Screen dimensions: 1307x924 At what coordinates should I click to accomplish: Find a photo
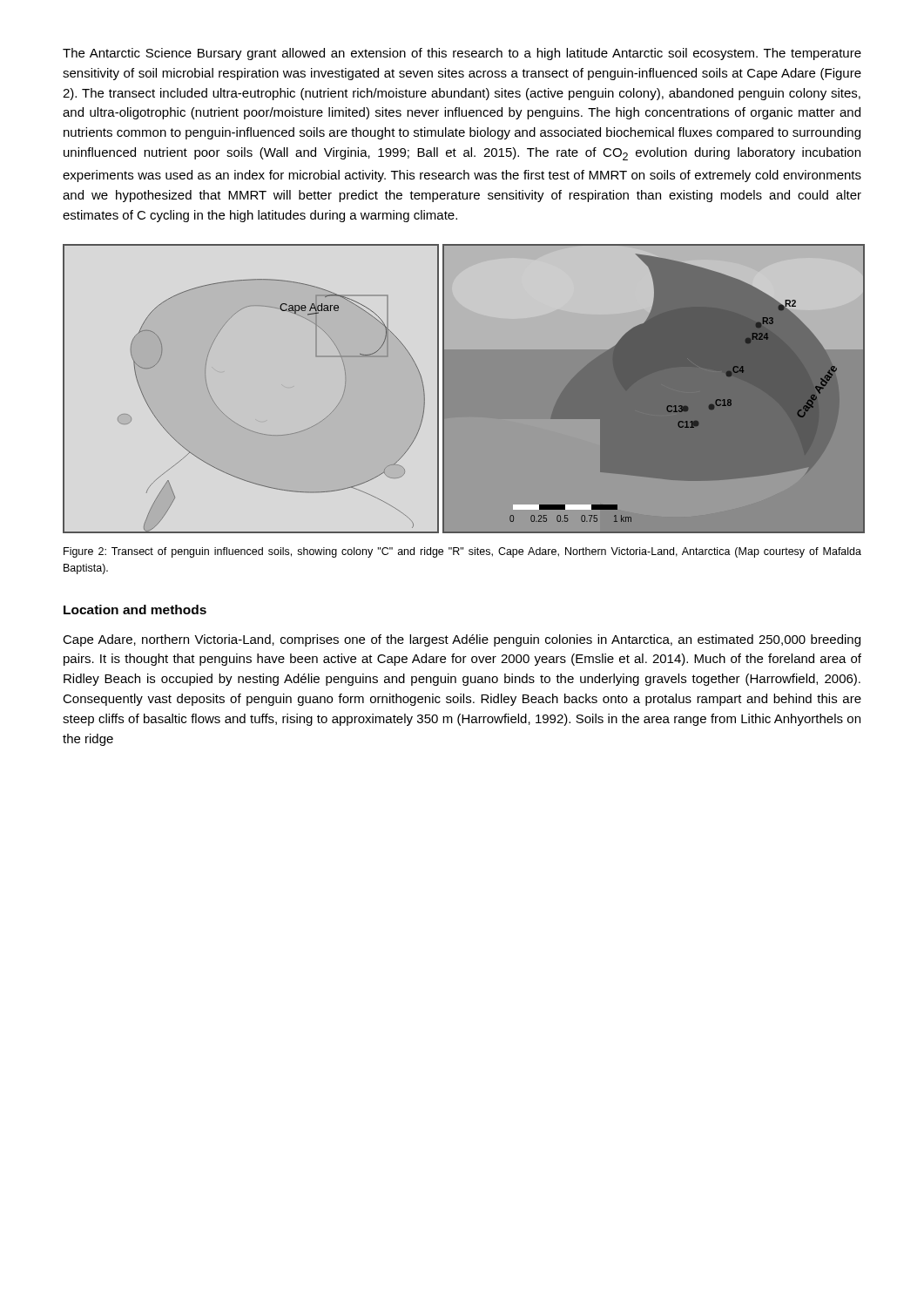coord(462,389)
